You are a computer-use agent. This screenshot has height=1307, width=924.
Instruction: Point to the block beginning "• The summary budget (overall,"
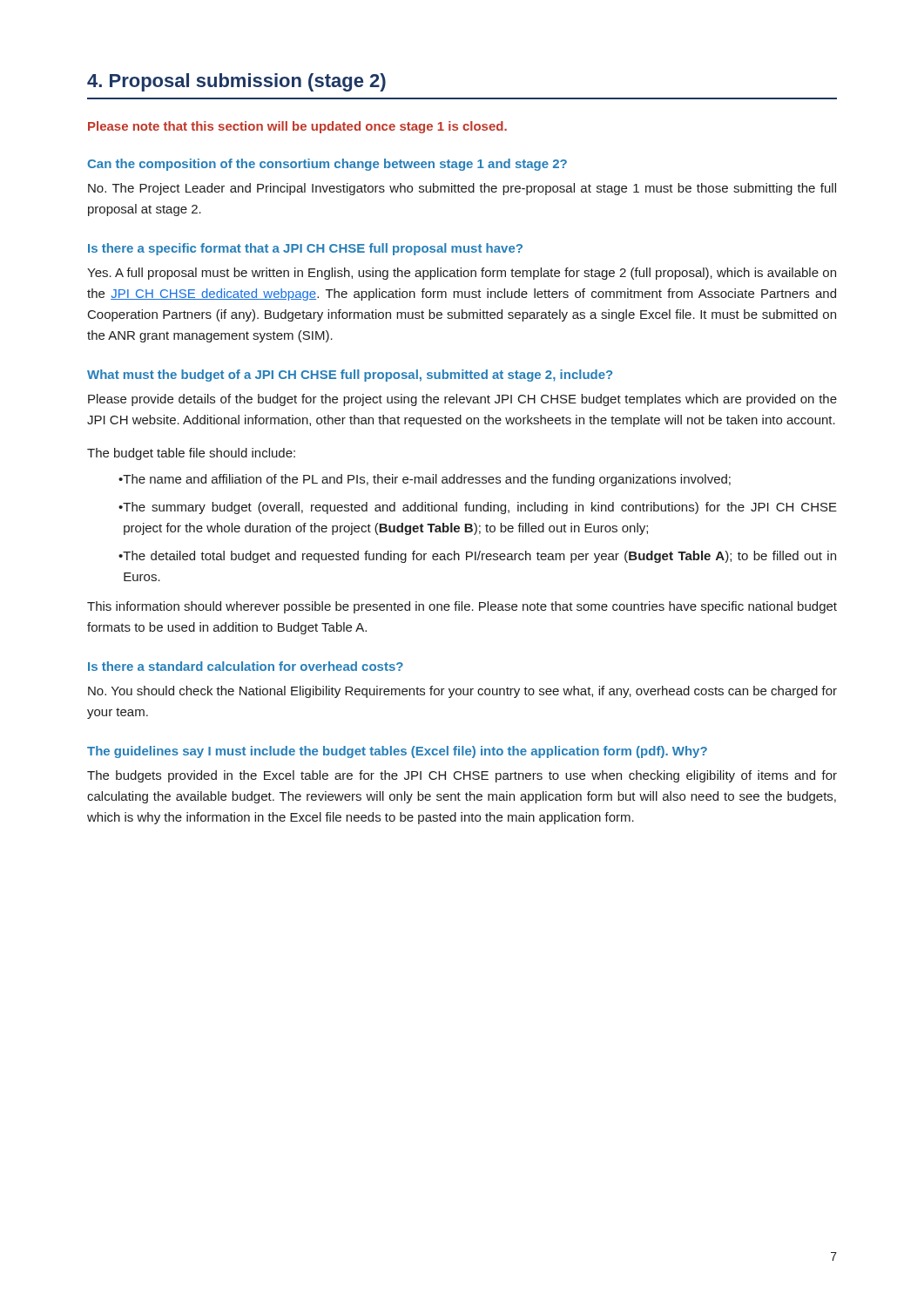click(x=462, y=518)
